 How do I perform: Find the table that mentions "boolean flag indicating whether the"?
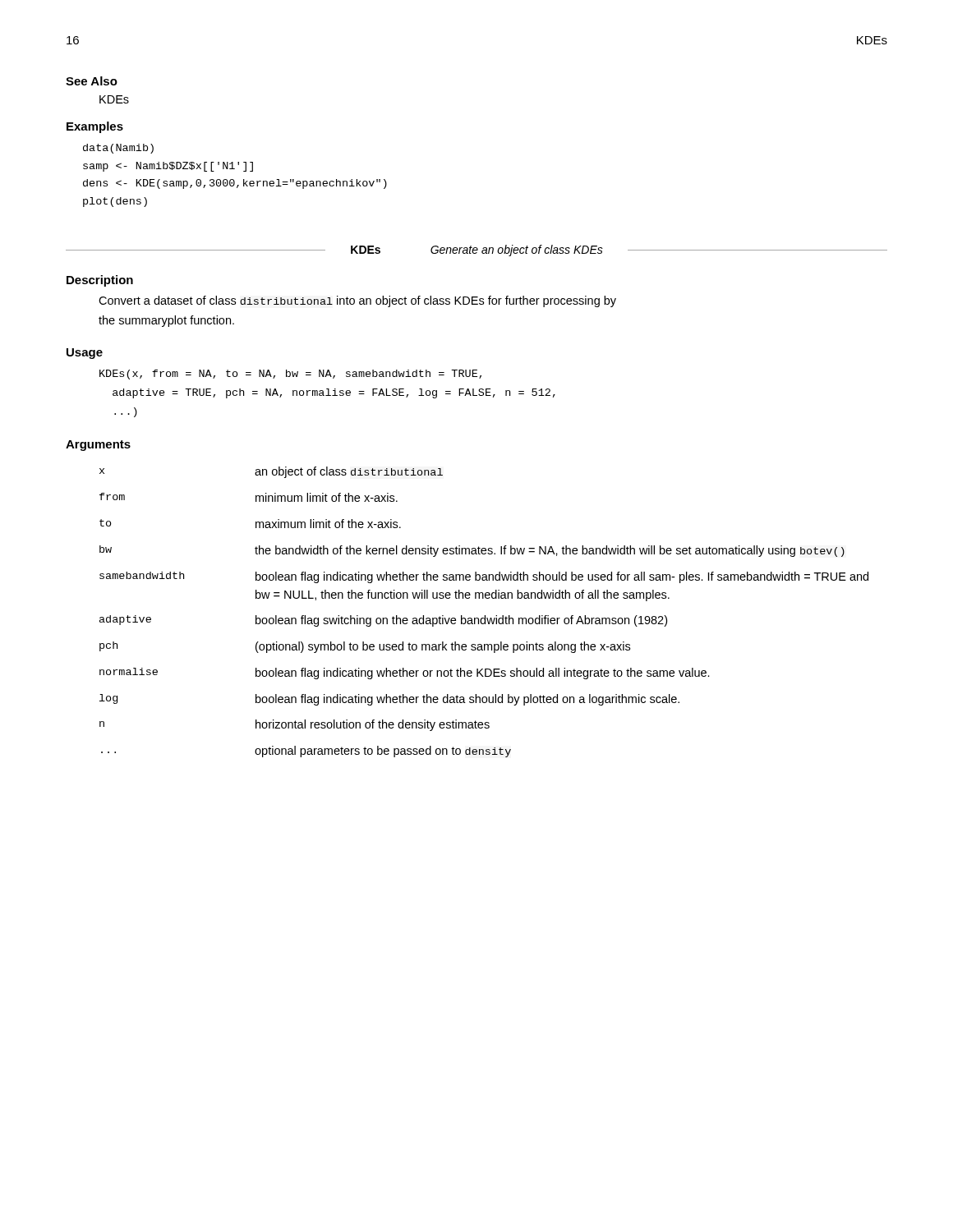pyautogui.click(x=493, y=612)
